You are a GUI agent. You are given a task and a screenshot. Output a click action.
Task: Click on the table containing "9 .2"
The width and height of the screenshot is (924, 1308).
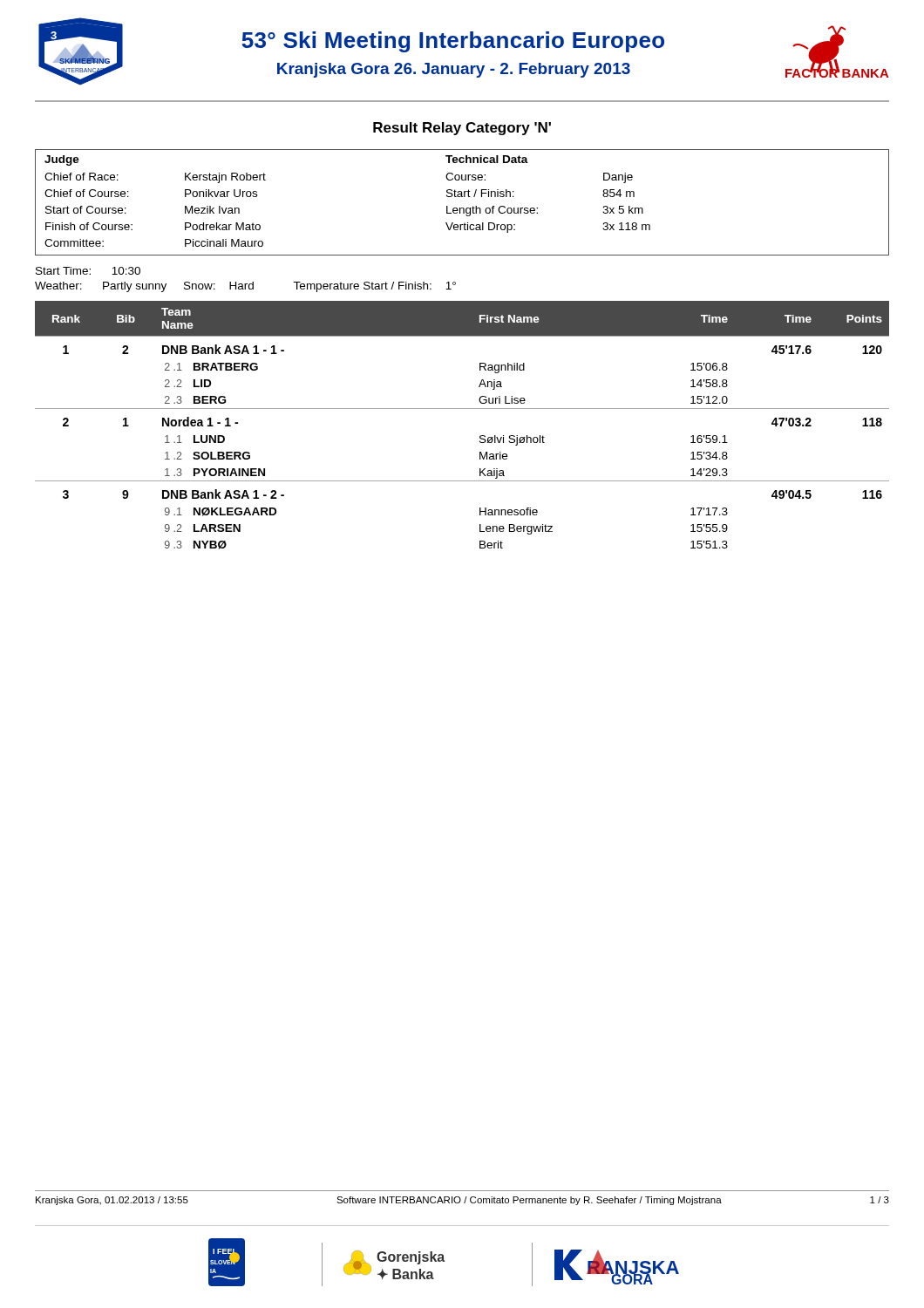pos(462,427)
